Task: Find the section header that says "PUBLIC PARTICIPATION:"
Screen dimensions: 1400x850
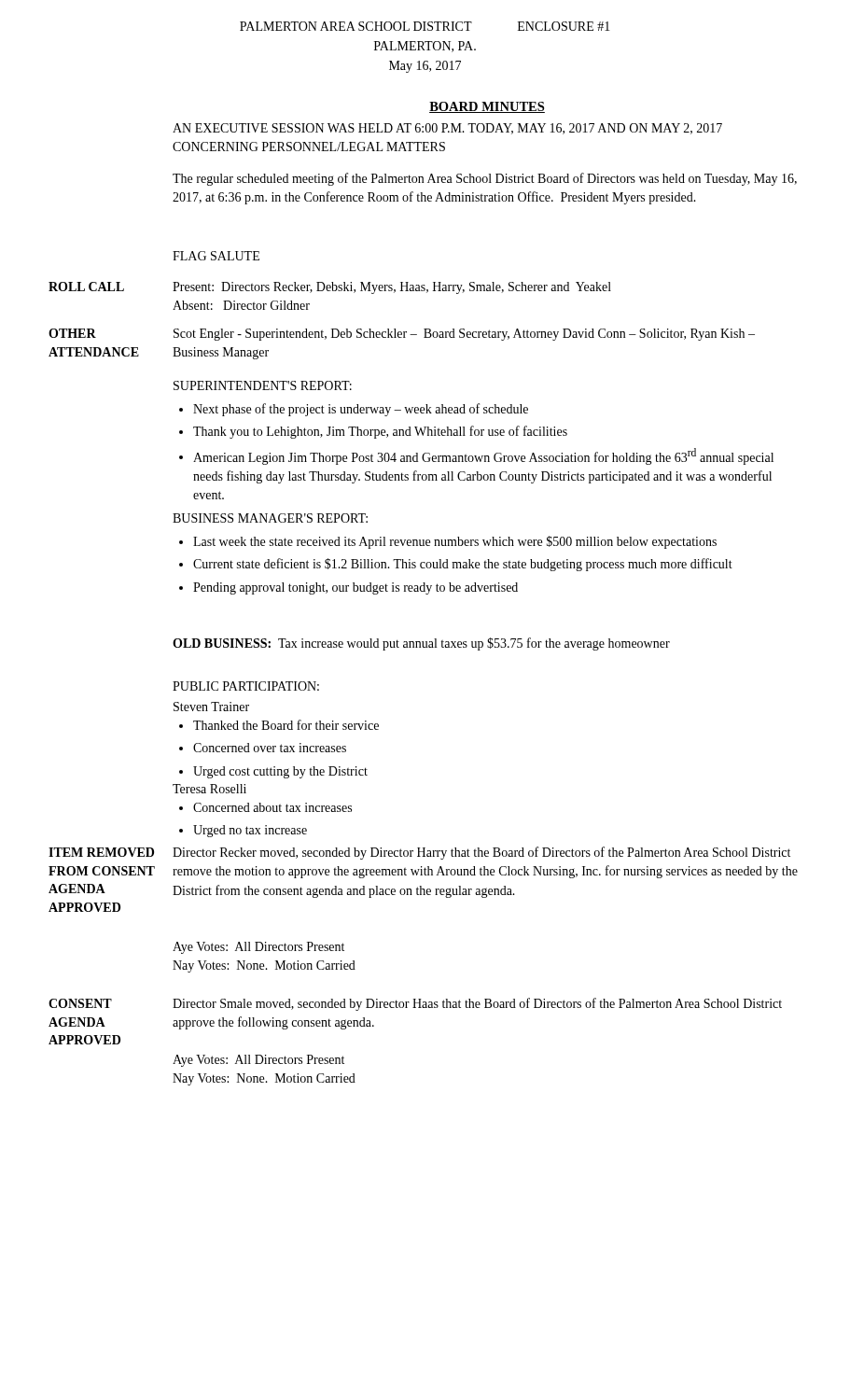Action: click(x=246, y=686)
